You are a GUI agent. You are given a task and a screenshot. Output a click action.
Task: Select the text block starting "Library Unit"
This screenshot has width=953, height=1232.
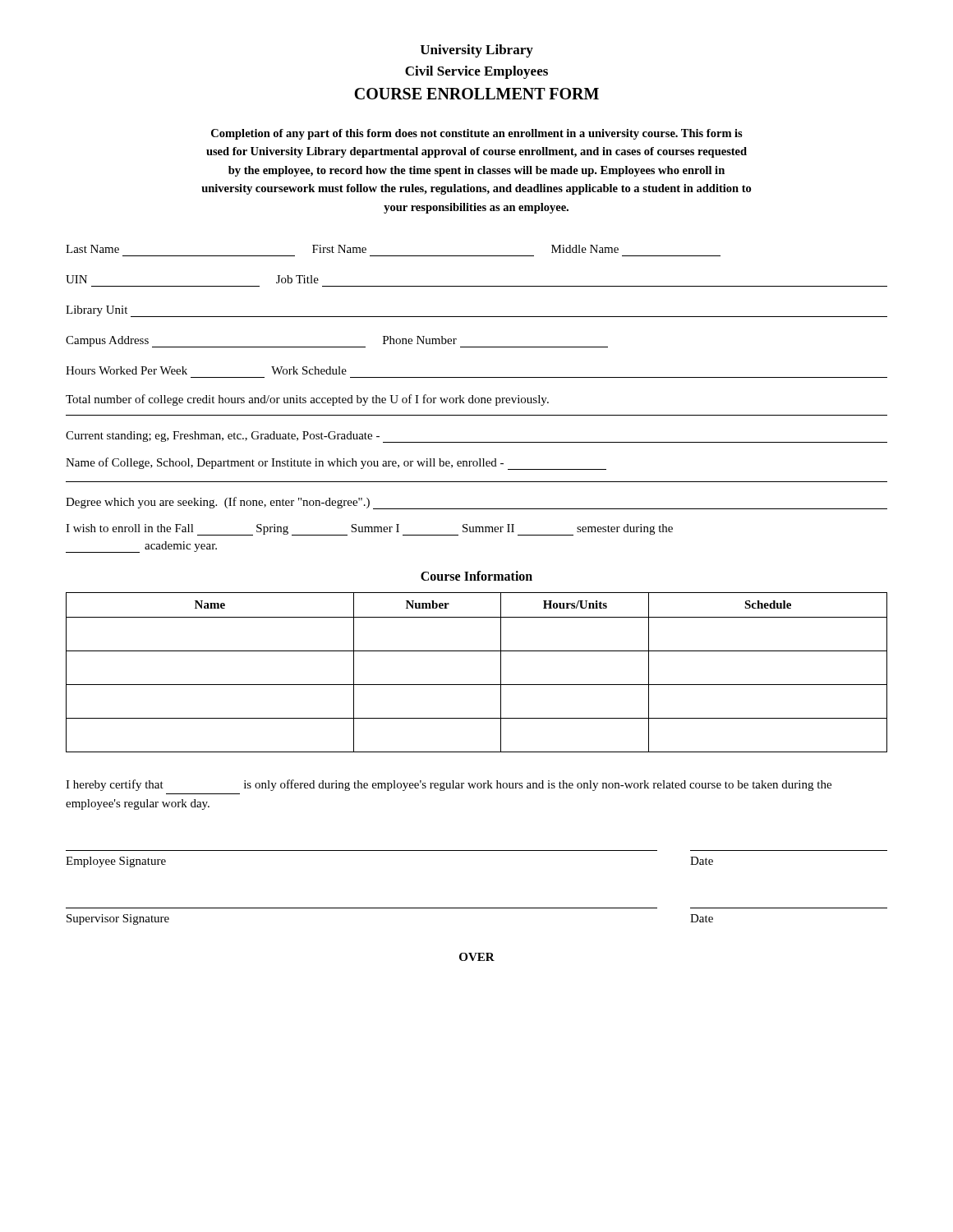coord(476,310)
